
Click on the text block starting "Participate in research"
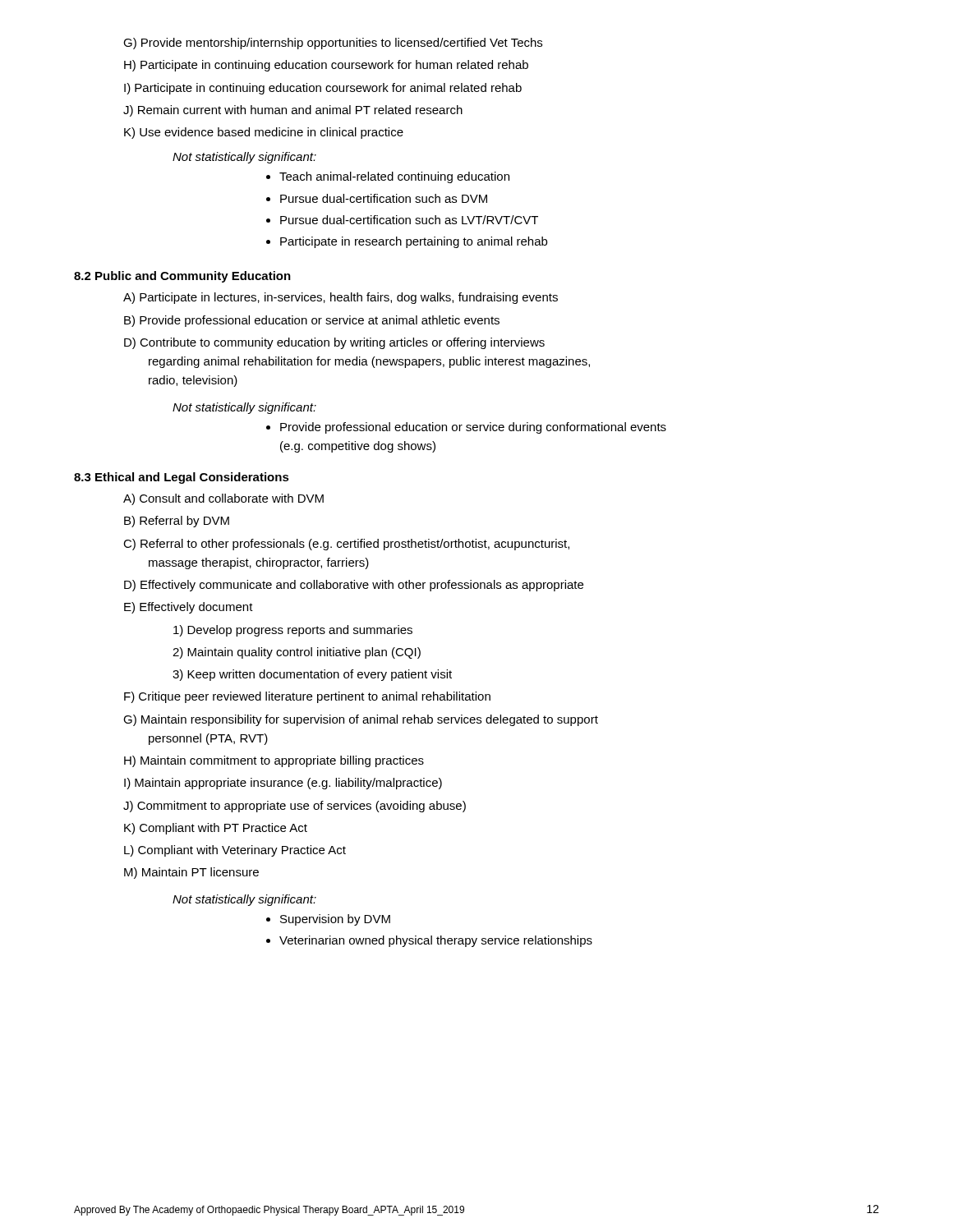click(x=414, y=241)
